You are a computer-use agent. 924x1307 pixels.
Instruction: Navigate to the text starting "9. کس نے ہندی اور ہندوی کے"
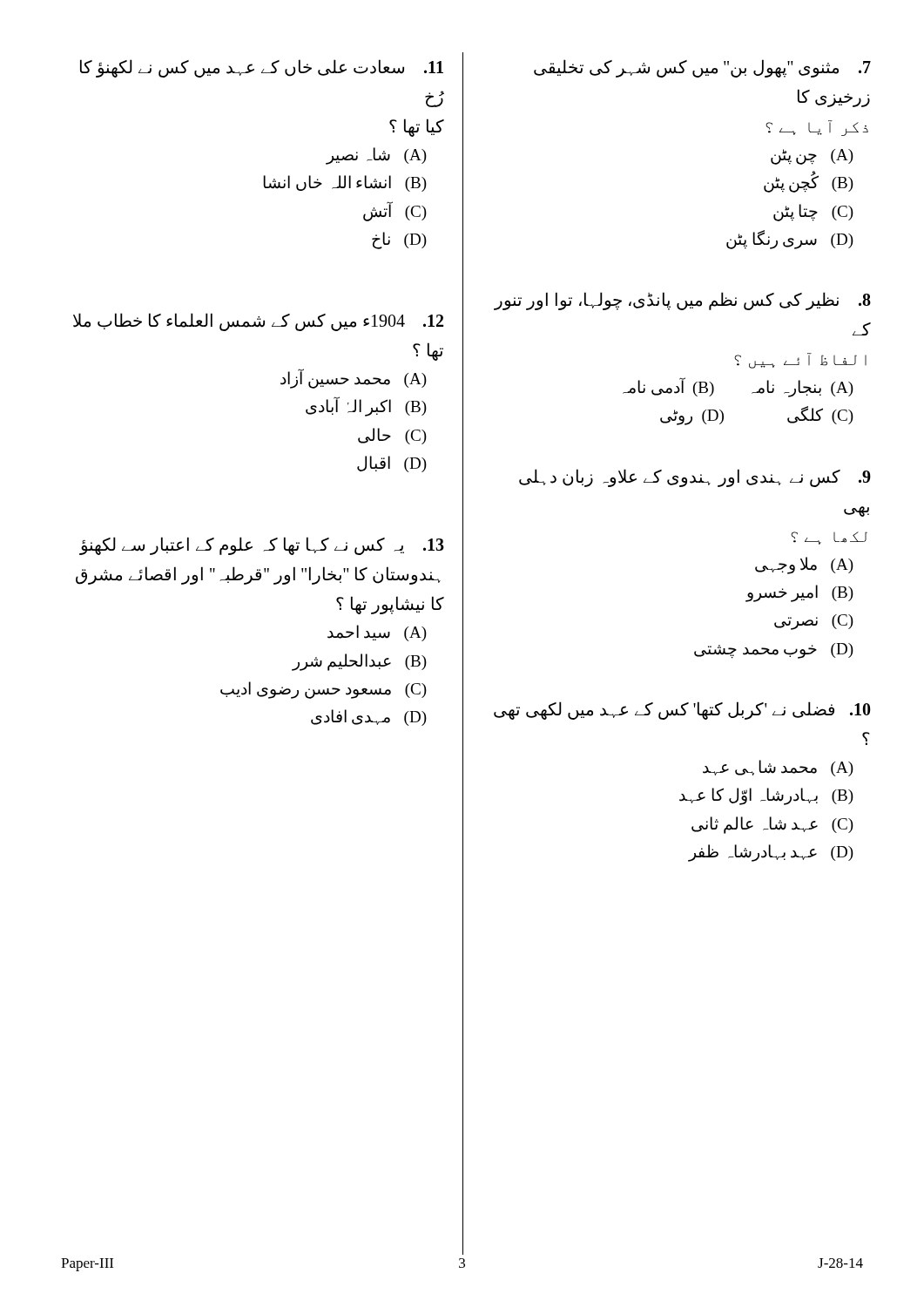pyautogui.click(x=695, y=478)
